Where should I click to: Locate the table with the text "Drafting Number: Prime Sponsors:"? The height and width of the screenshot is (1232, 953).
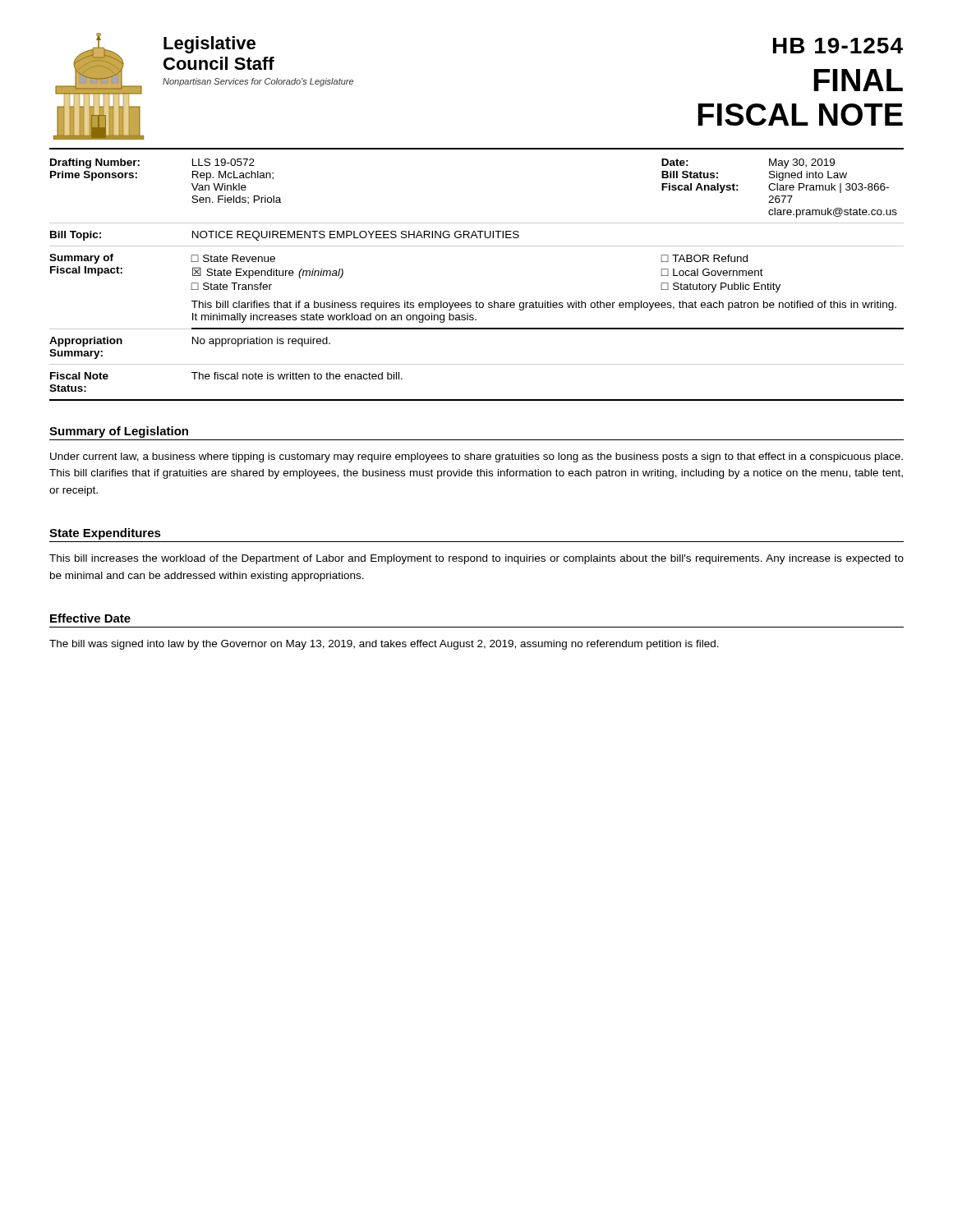pos(476,276)
